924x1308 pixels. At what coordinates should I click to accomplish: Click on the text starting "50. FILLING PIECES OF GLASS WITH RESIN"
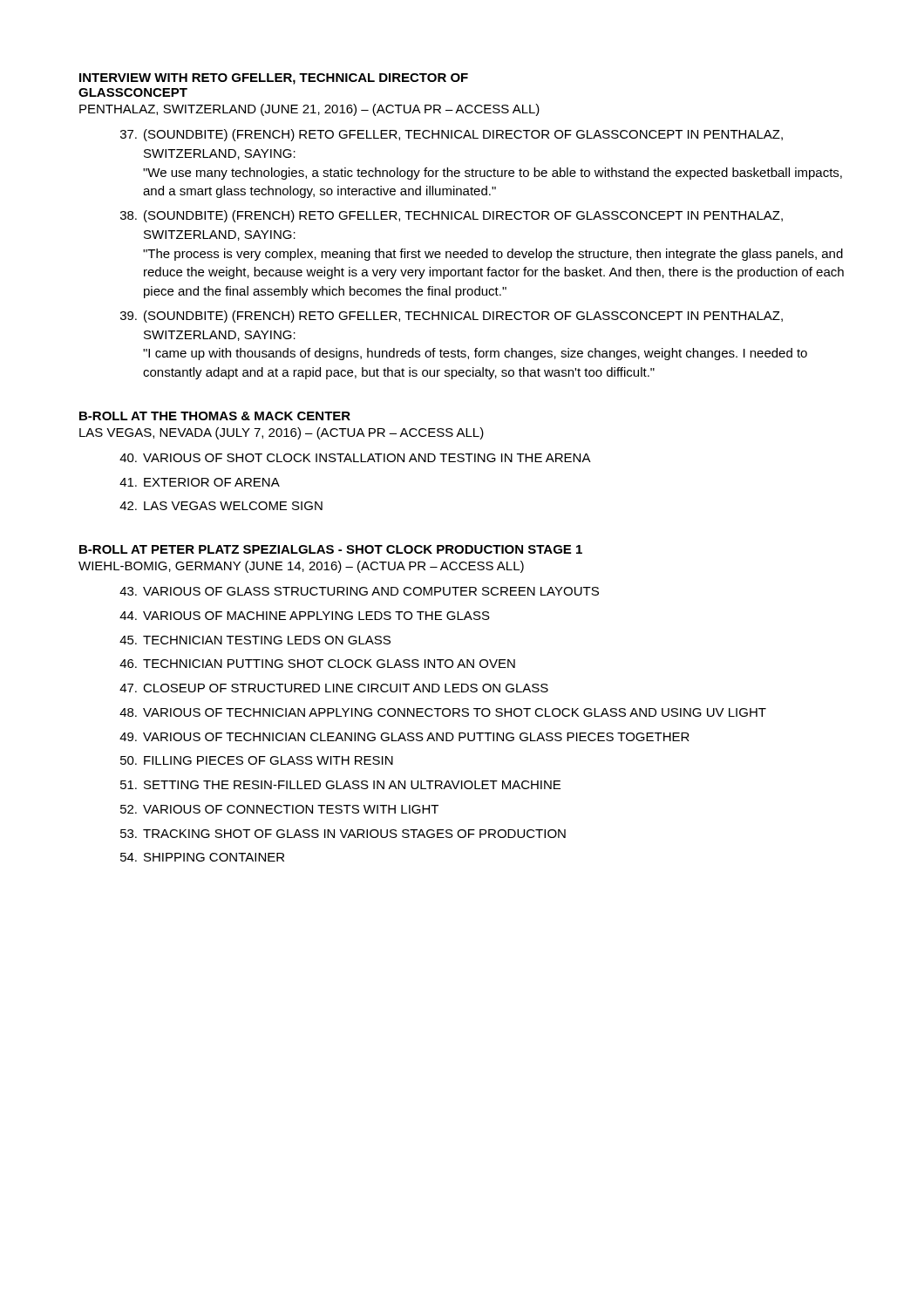click(257, 760)
